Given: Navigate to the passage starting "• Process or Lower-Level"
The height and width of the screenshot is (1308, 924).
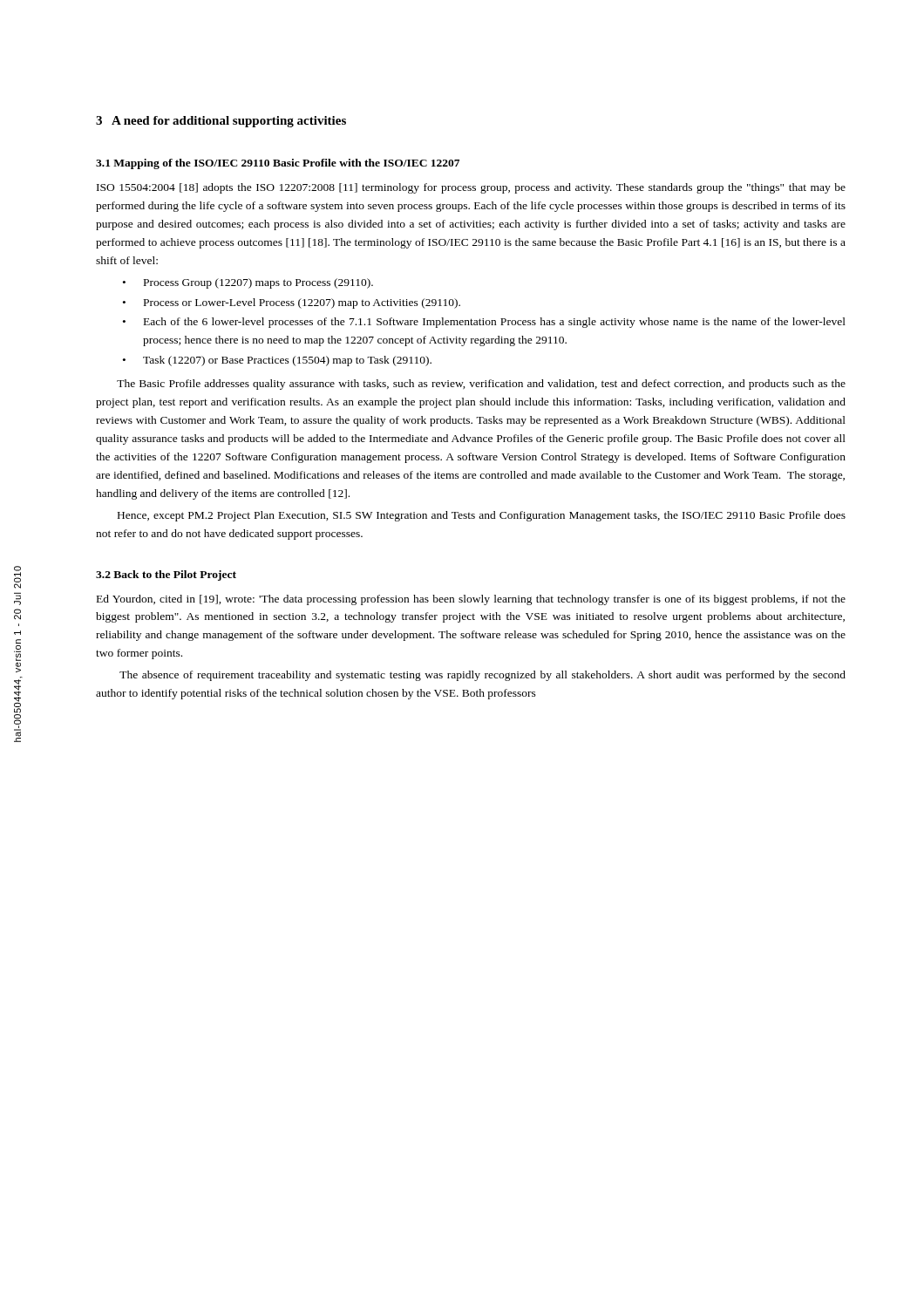Looking at the screenshot, I should pyautogui.click(x=292, y=303).
